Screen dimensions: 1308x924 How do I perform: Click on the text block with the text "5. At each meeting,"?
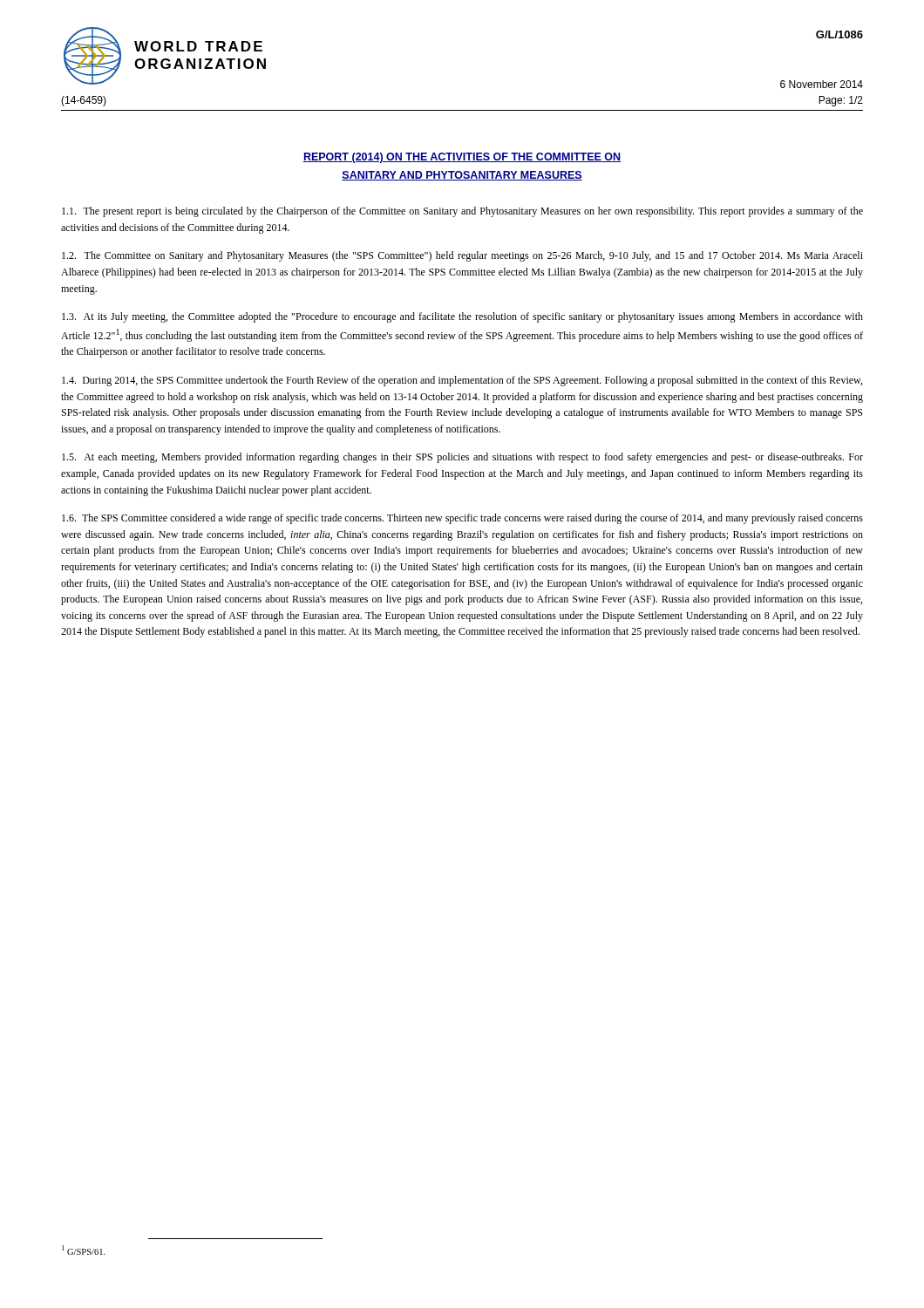pos(462,473)
